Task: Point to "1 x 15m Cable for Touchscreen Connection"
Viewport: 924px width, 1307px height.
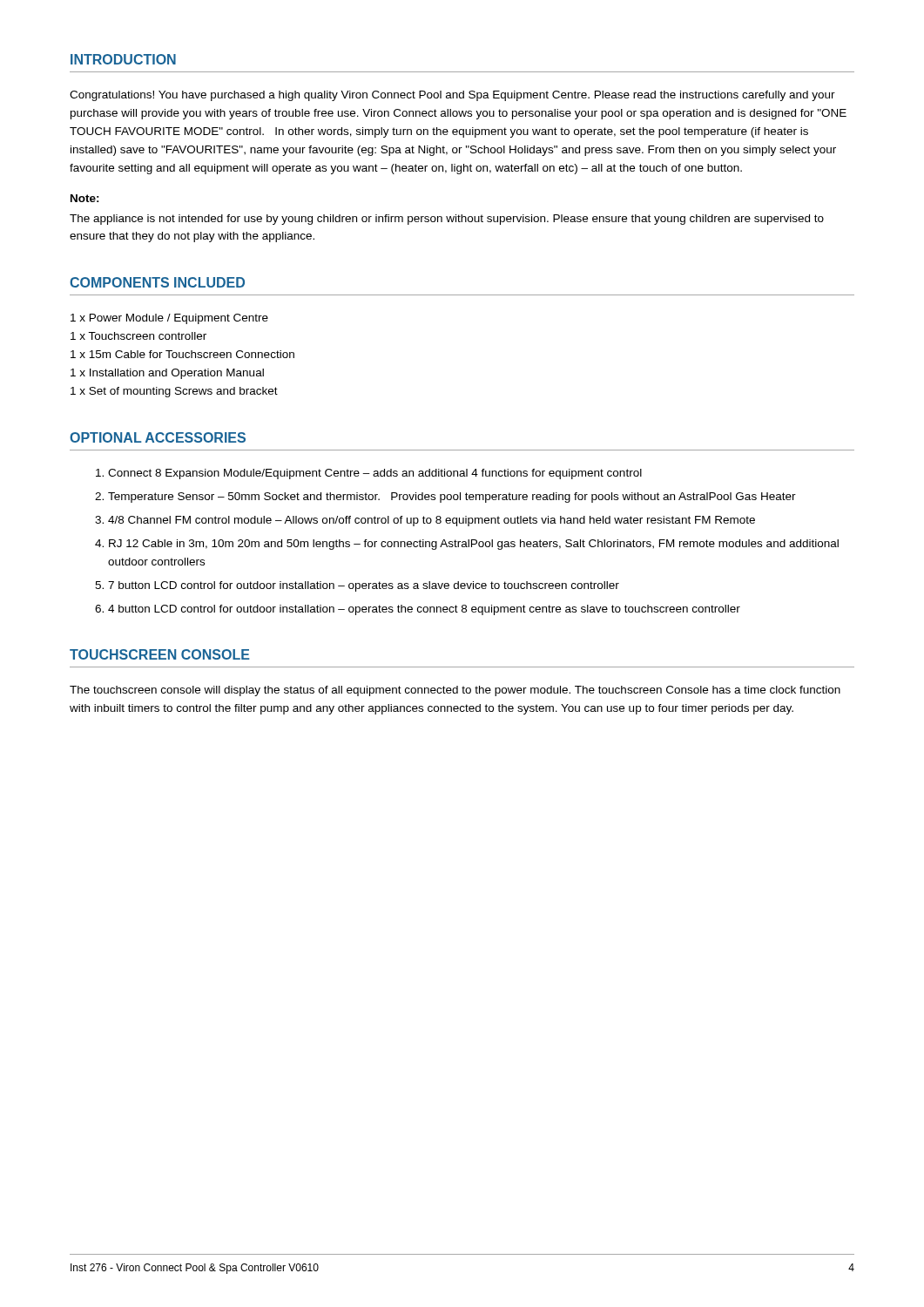Action: [x=182, y=354]
